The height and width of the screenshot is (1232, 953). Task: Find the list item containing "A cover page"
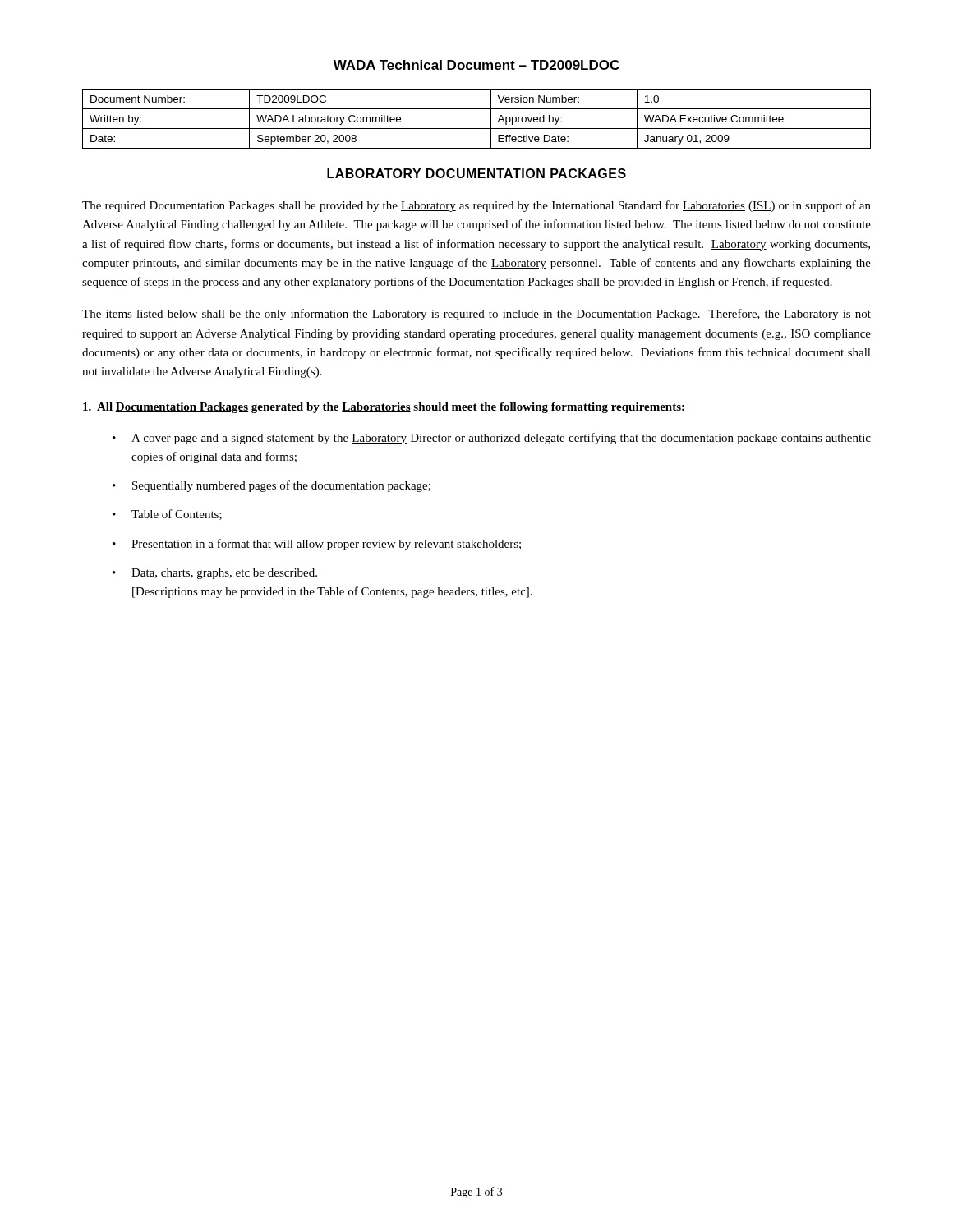point(501,447)
